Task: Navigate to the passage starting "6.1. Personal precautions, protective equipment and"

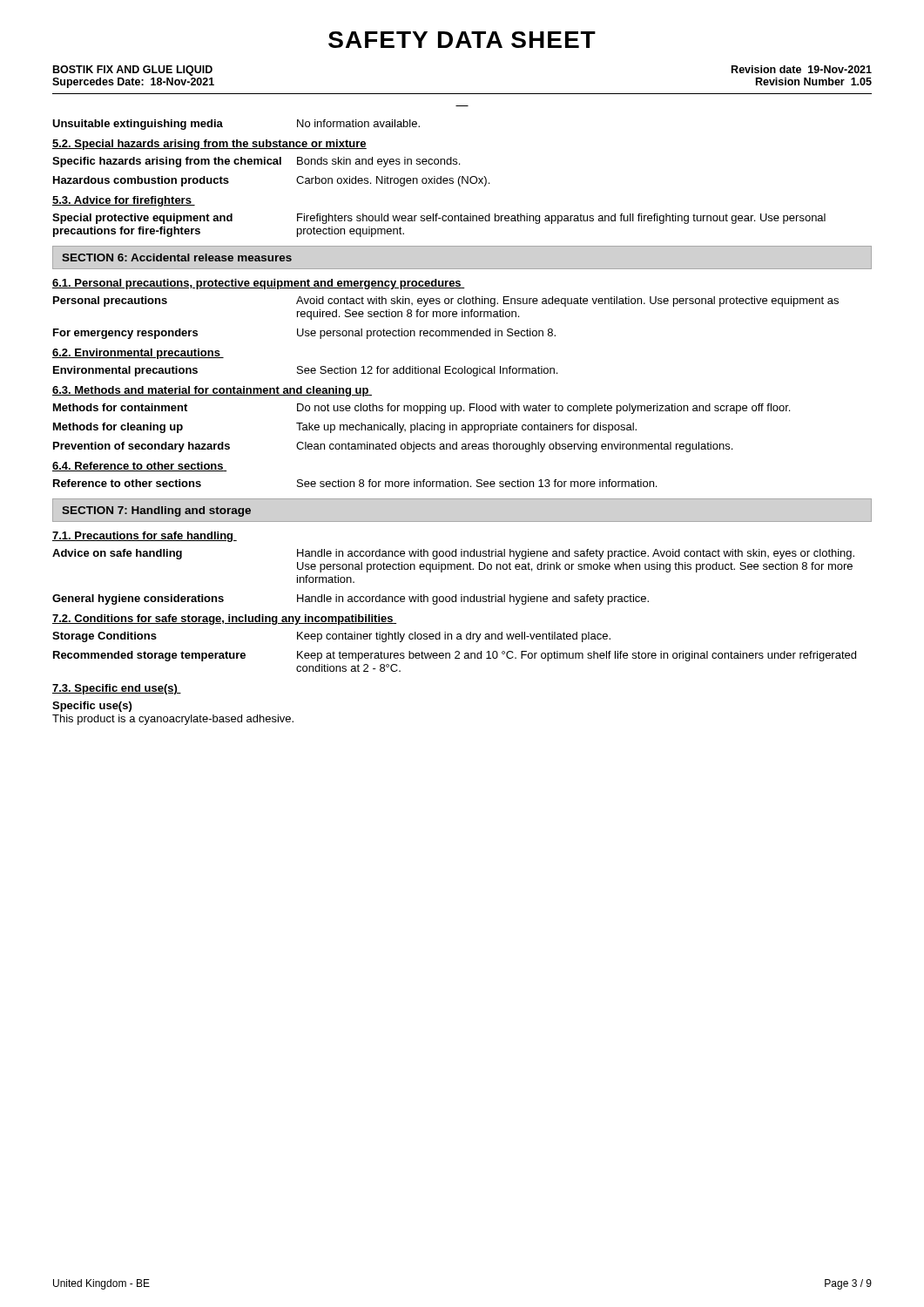Action: pyautogui.click(x=258, y=283)
